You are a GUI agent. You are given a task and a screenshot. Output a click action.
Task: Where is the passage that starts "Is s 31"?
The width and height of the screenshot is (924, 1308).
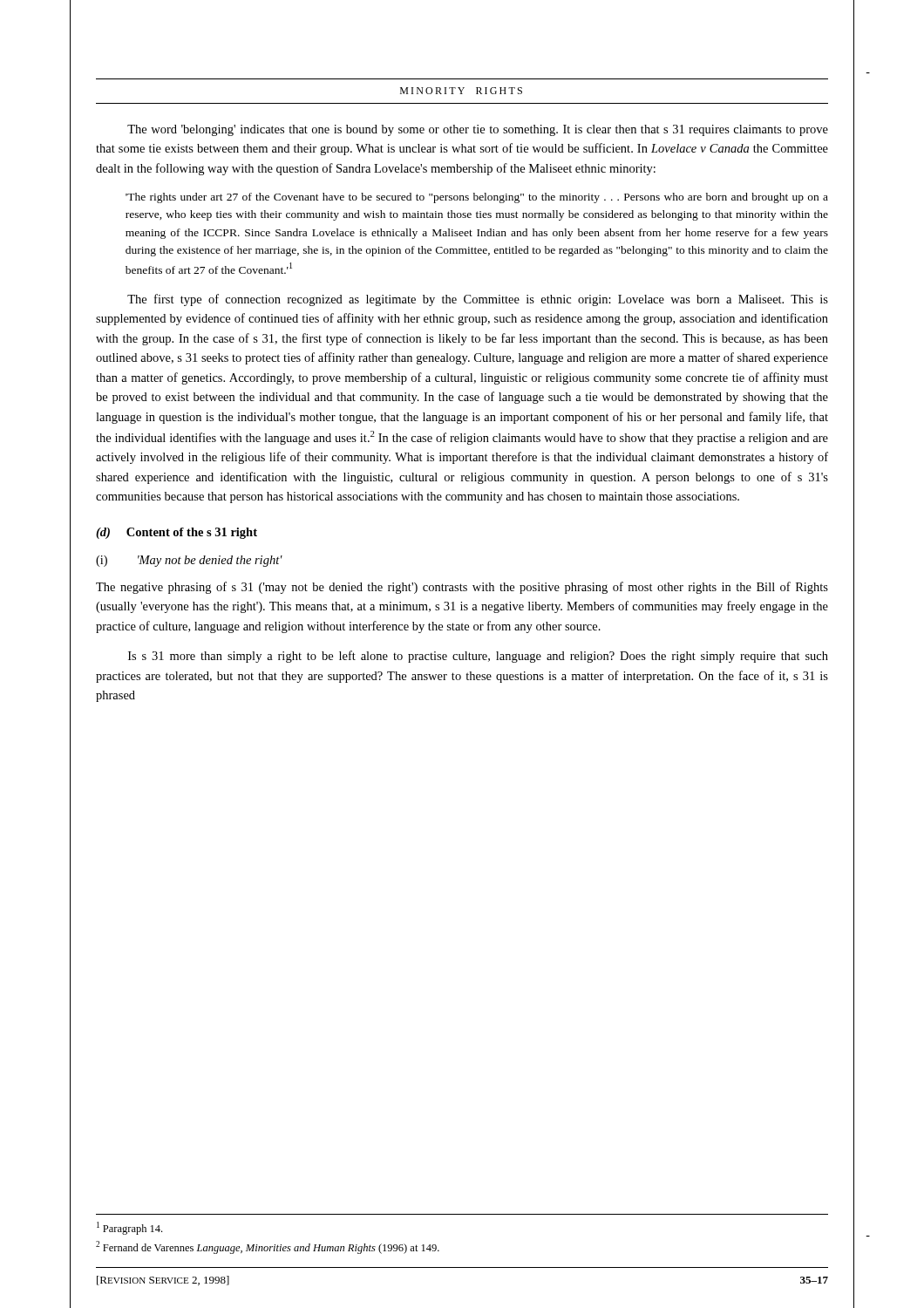pyautogui.click(x=462, y=676)
